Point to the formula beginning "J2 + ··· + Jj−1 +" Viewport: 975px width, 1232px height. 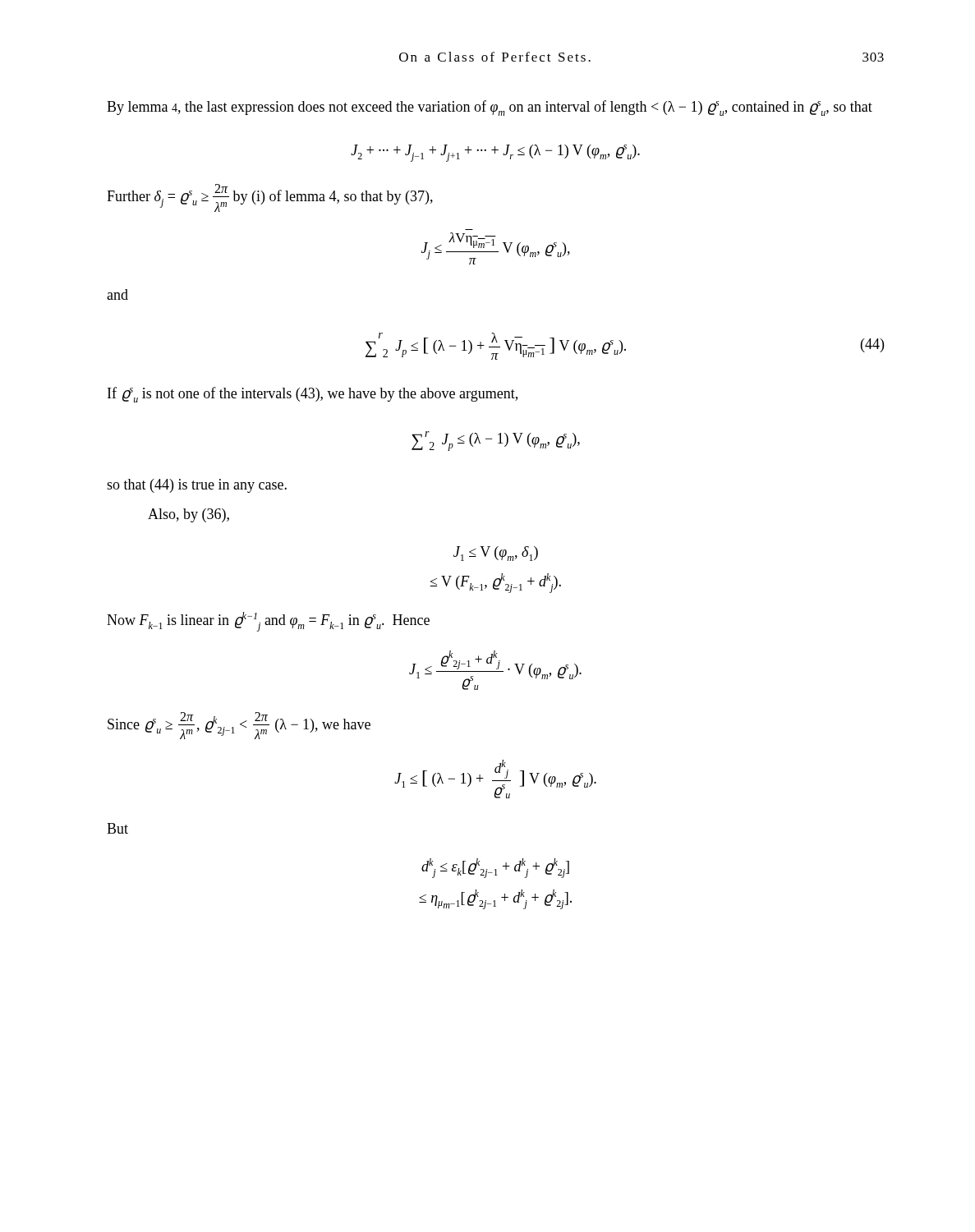click(x=496, y=151)
